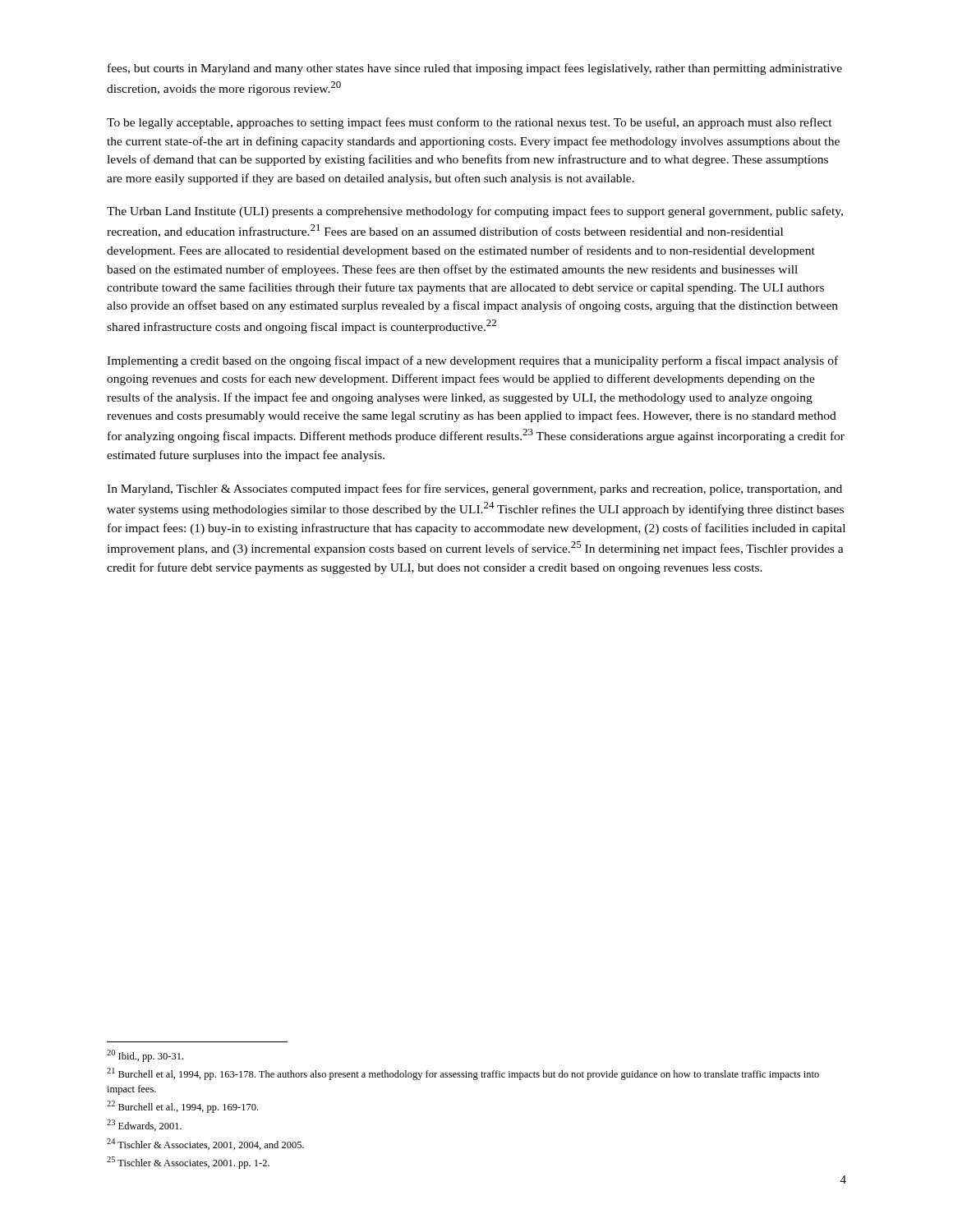Screen dimensions: 1232x953
Task: Locate the block of text that opens with "Implementing a credit based on"
Action: tap(476, 407)
